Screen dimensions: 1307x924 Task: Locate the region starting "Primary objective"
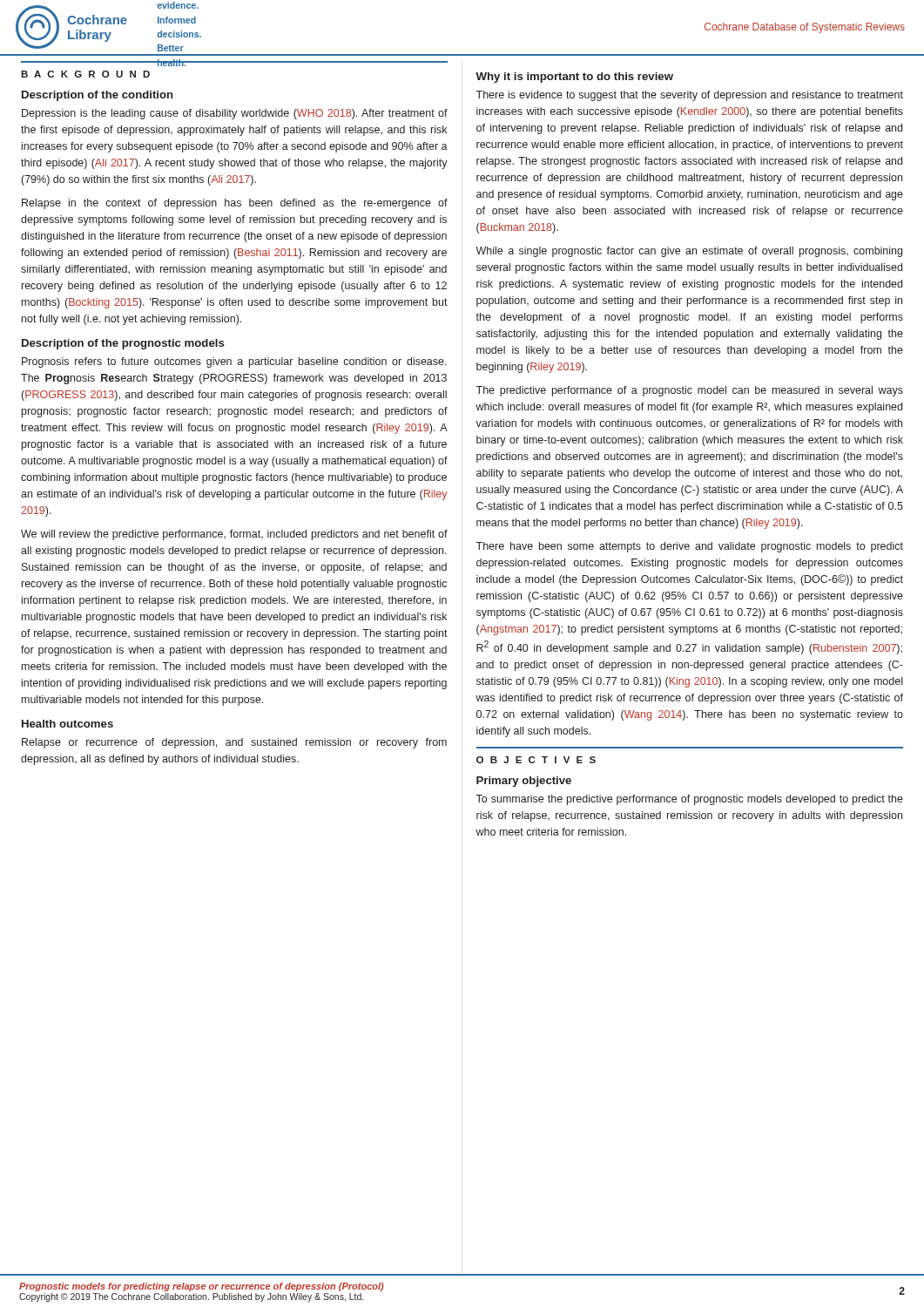coord(524,782)
